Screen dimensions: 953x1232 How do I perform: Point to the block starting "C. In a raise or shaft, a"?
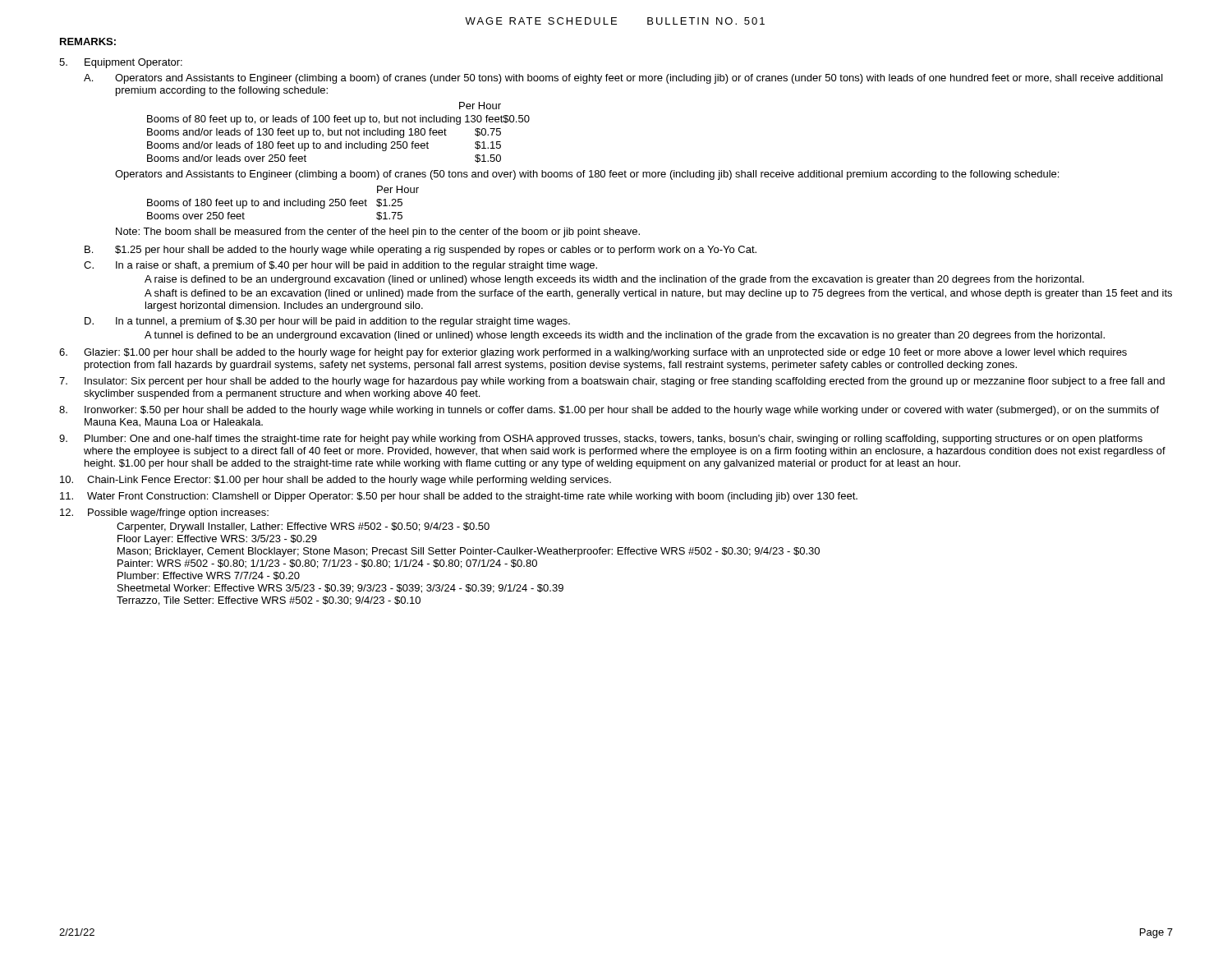(628, 285)
